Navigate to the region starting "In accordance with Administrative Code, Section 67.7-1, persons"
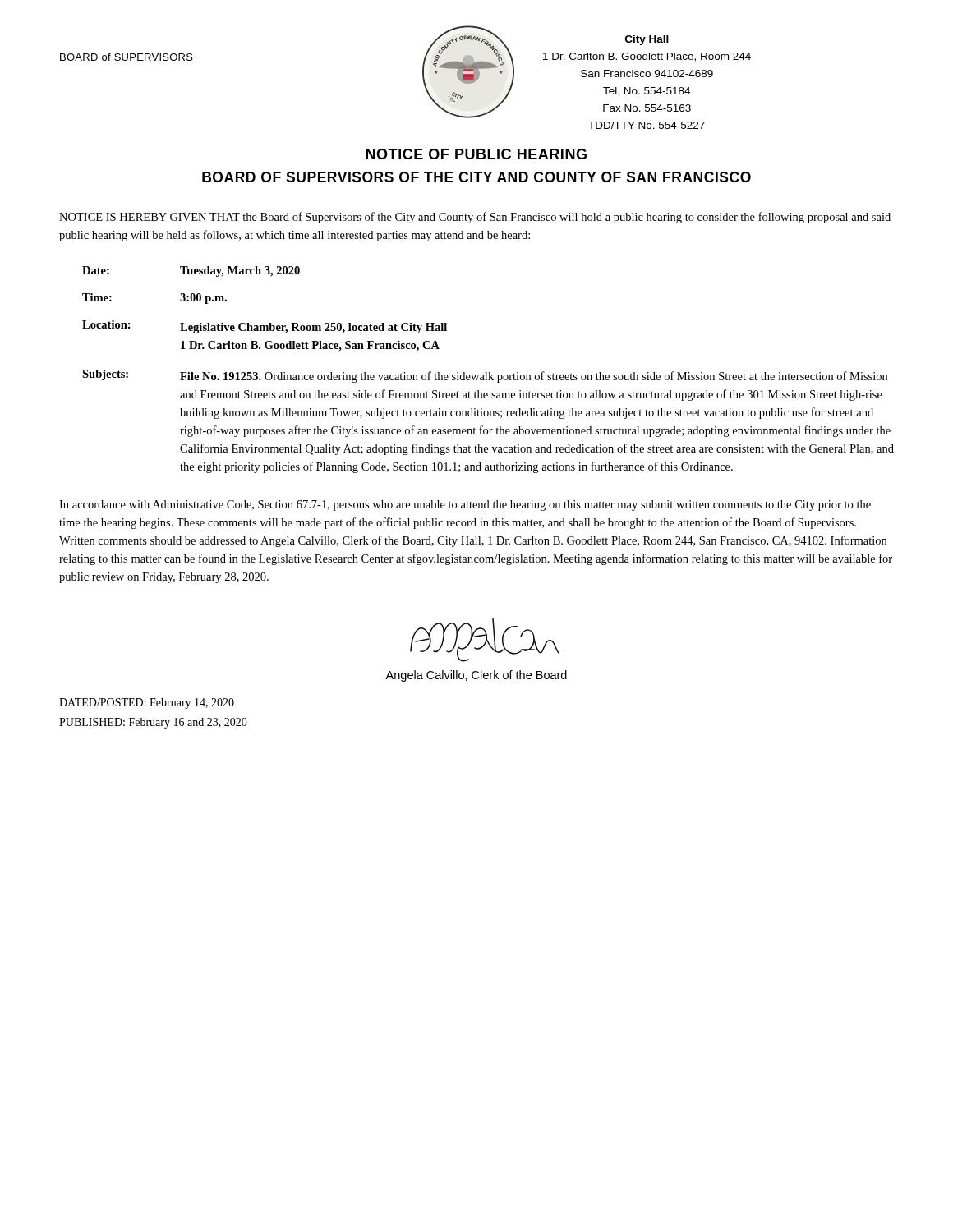 (476, 541)
